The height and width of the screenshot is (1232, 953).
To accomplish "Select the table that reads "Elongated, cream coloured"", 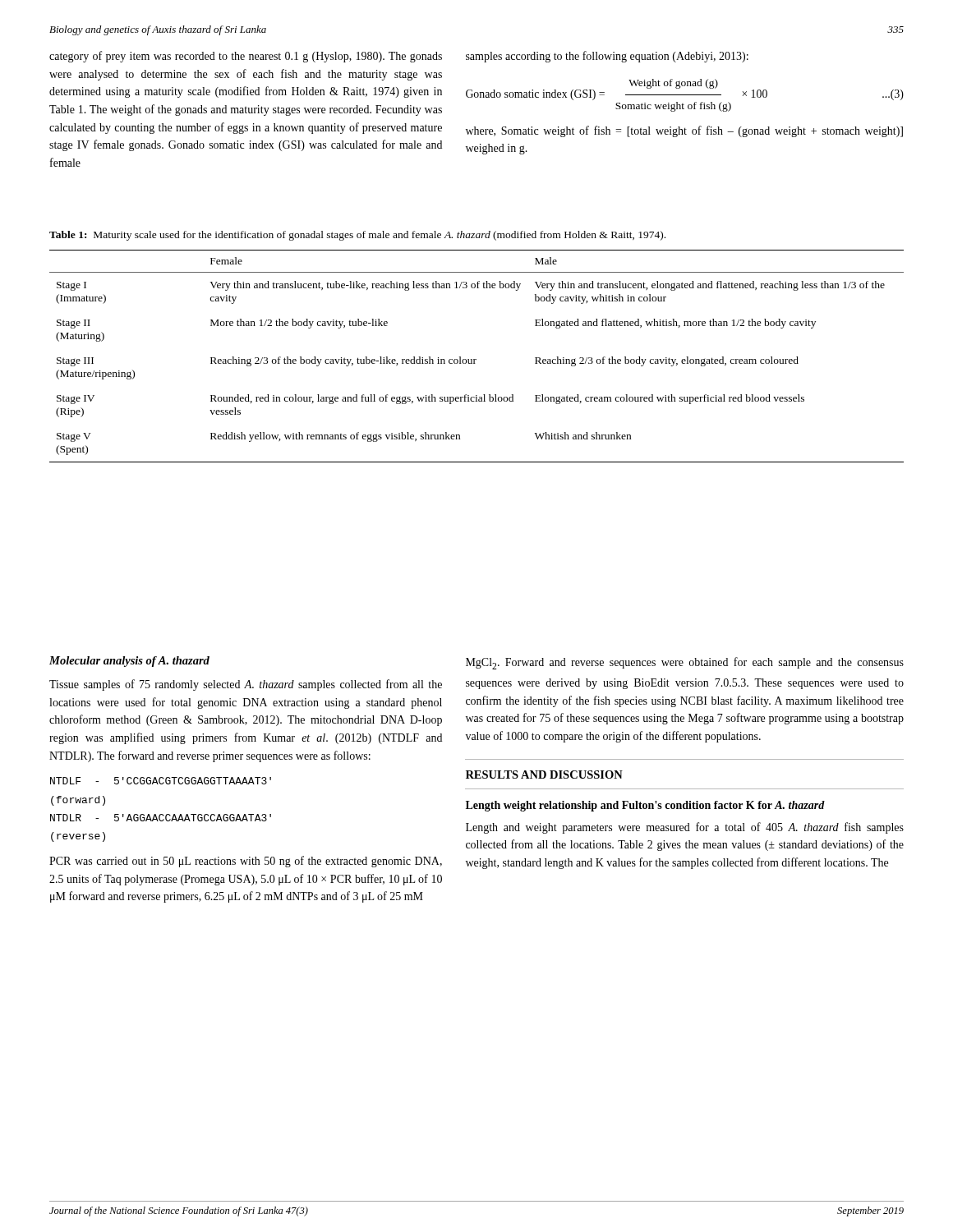I will [x=476, y=356].
